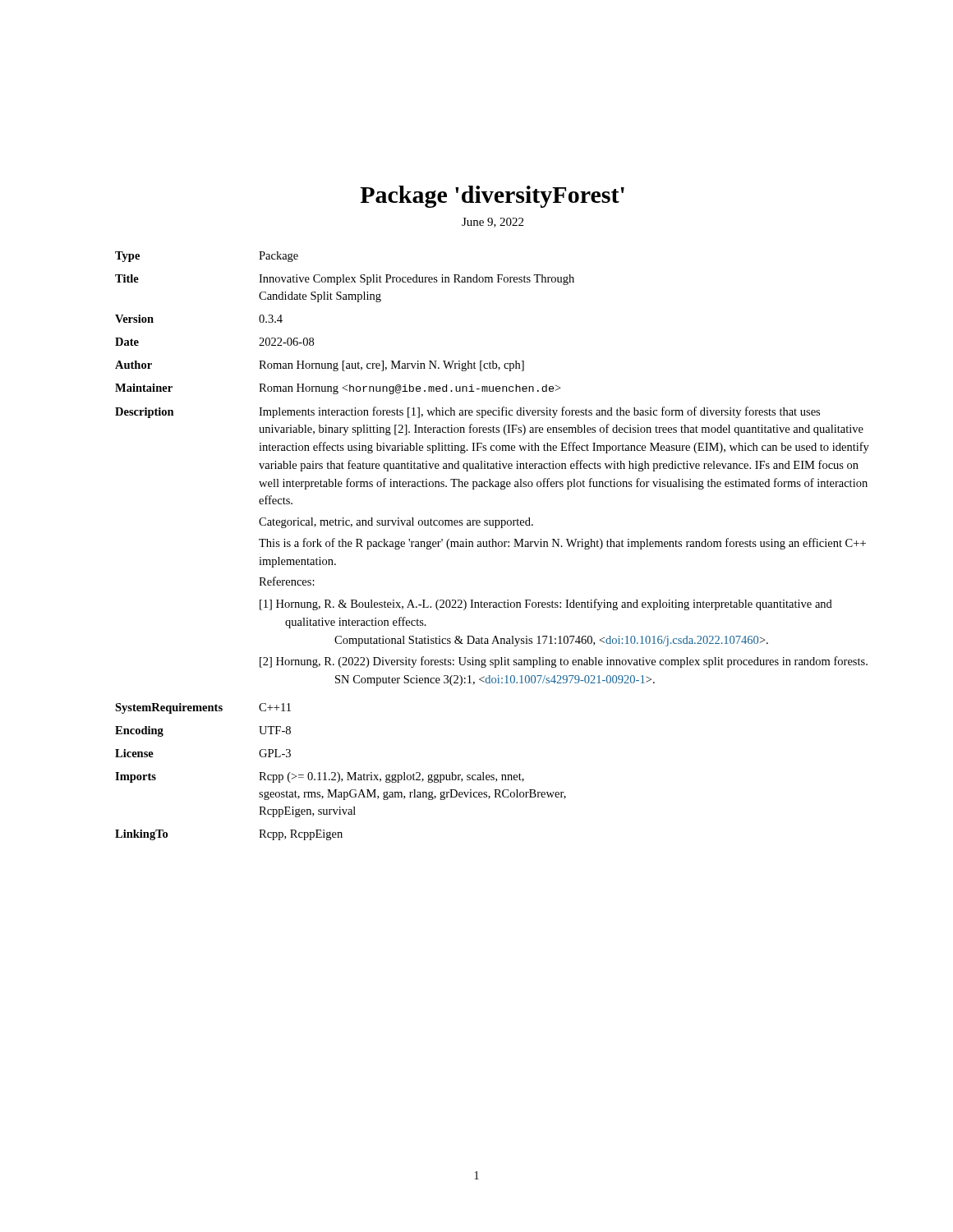Where does it say "Type Package"?
The height and width of the screenshot is (1232, 953).
[x=127, y=256]
